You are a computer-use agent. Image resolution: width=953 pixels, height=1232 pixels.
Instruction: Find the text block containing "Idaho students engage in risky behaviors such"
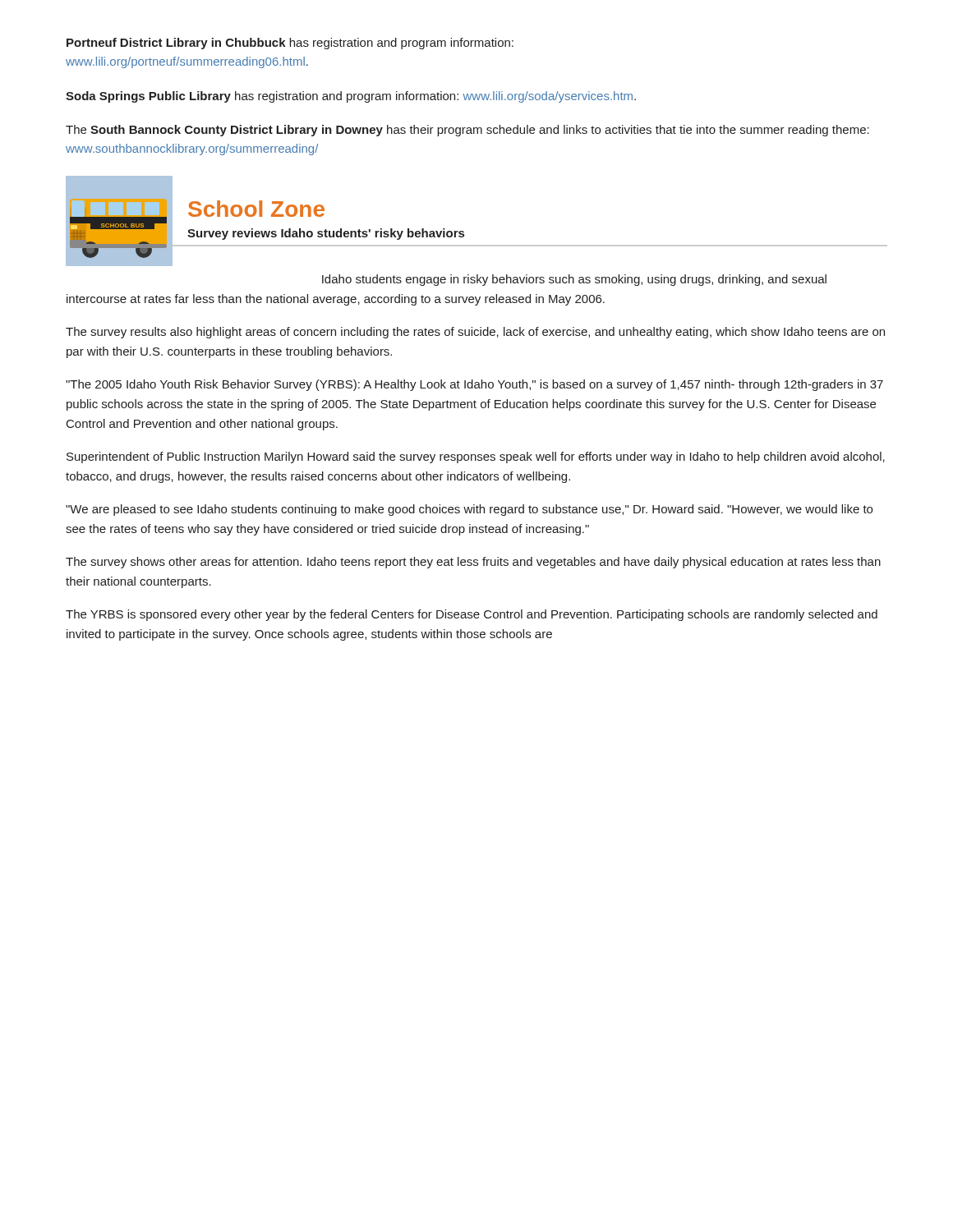pyautogui.click(x=446, y=289)
